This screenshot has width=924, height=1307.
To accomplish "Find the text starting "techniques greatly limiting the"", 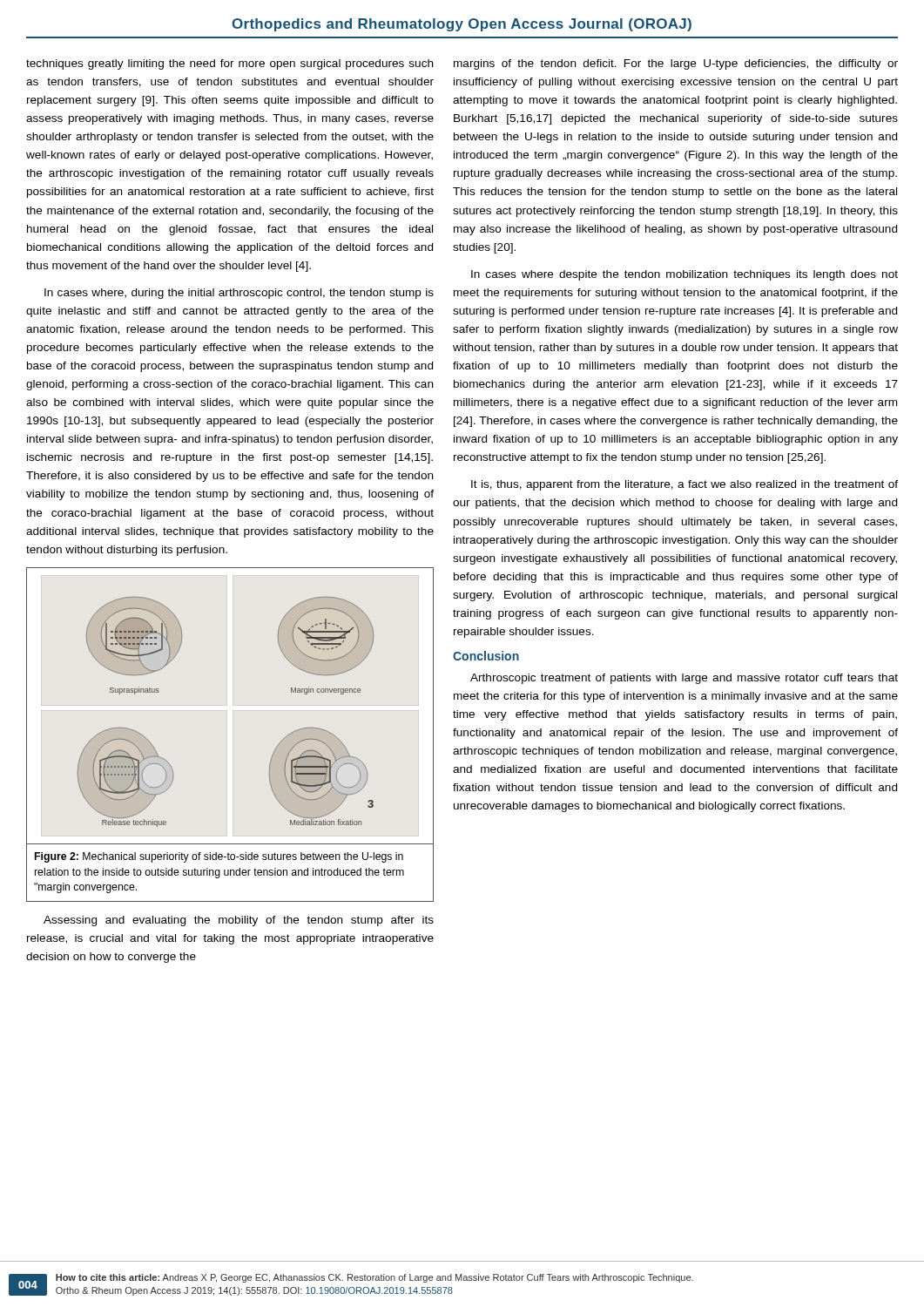I will pyautogui.click(x=230, y=164).
